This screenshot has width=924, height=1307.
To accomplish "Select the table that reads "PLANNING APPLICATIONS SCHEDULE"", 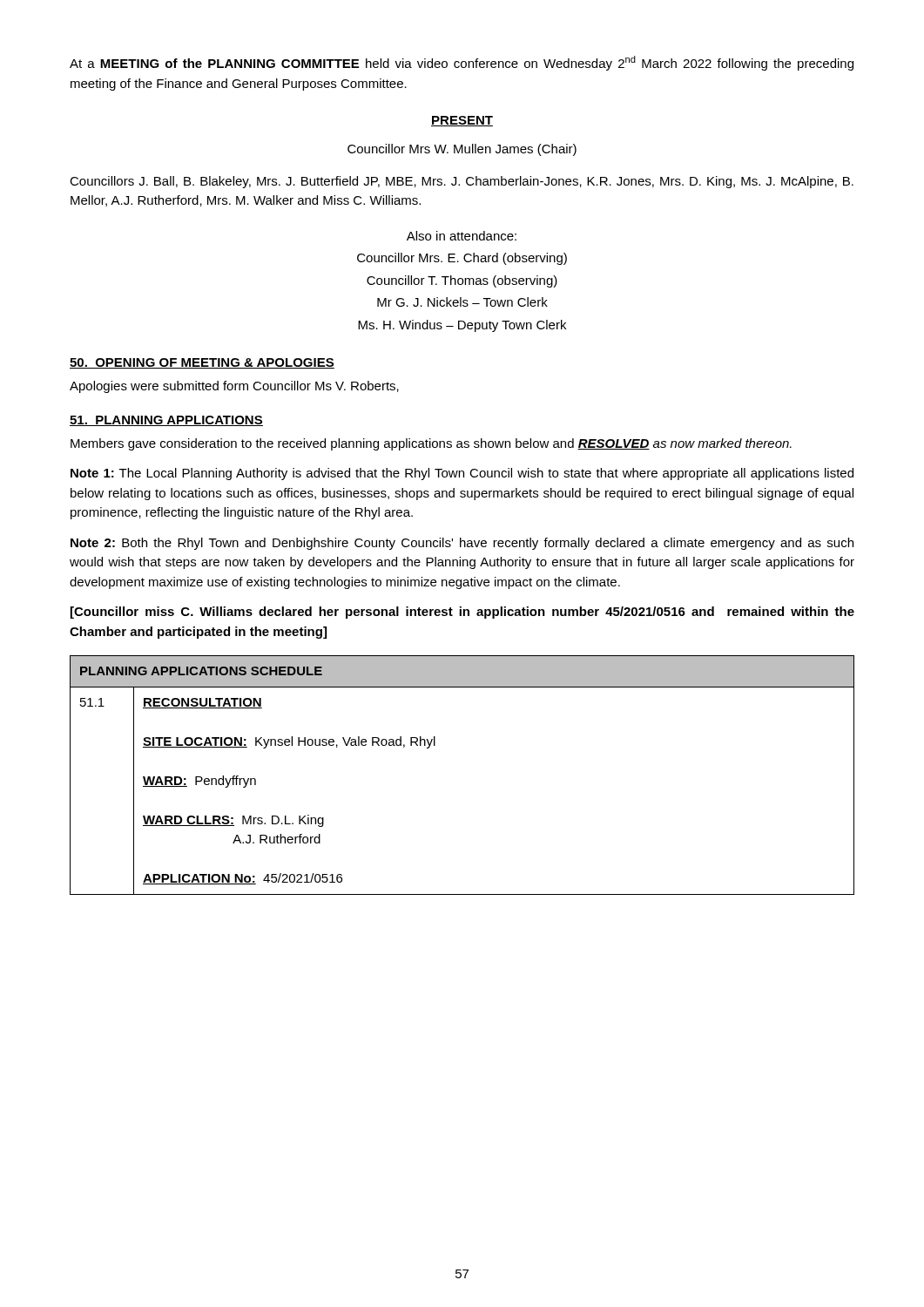I will (x=462, y=775).
